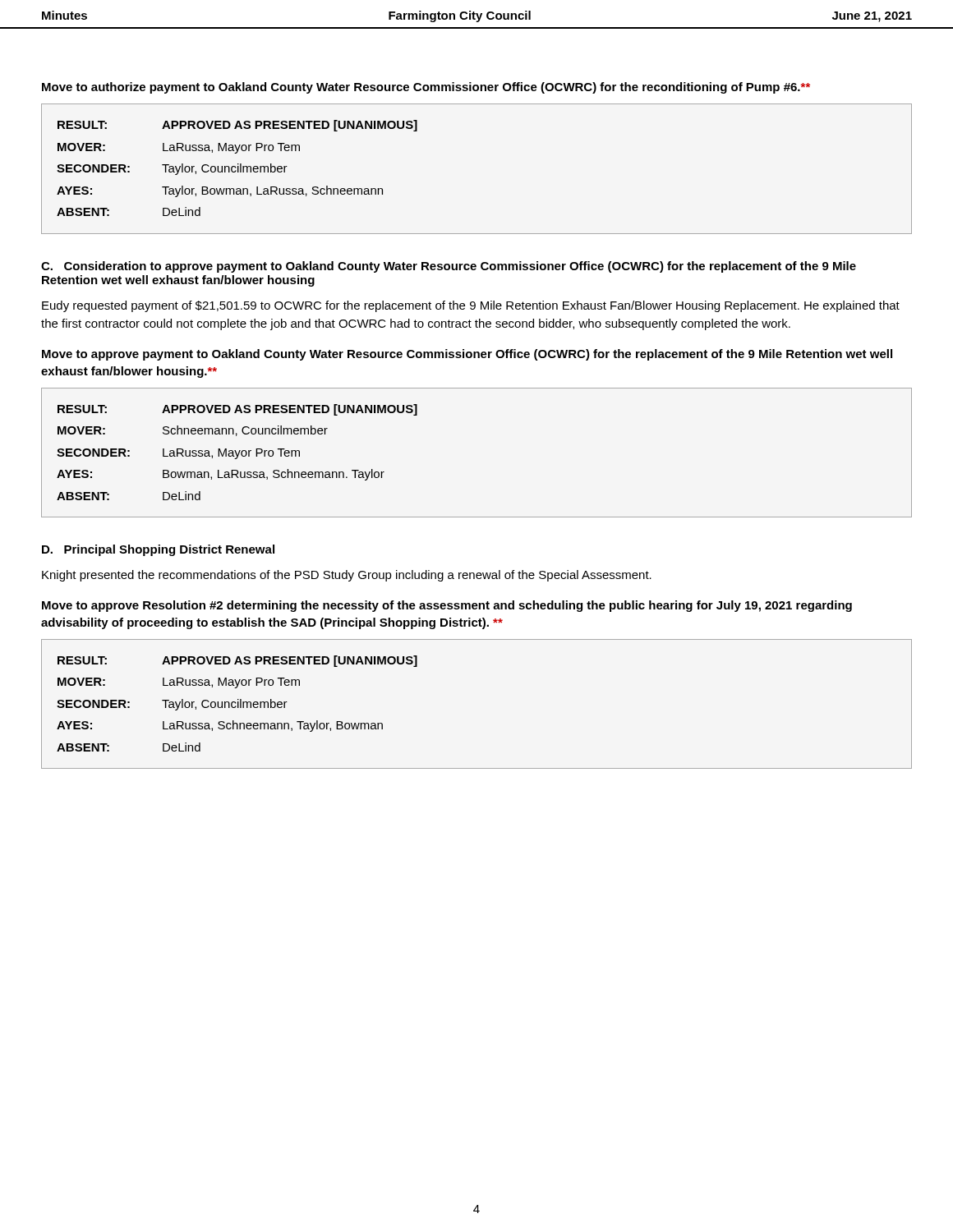Viewport: 953px width, 1232px height.
Task: Point to the block beginning "Knight presented the"
Action: click(x=347, y=575)
